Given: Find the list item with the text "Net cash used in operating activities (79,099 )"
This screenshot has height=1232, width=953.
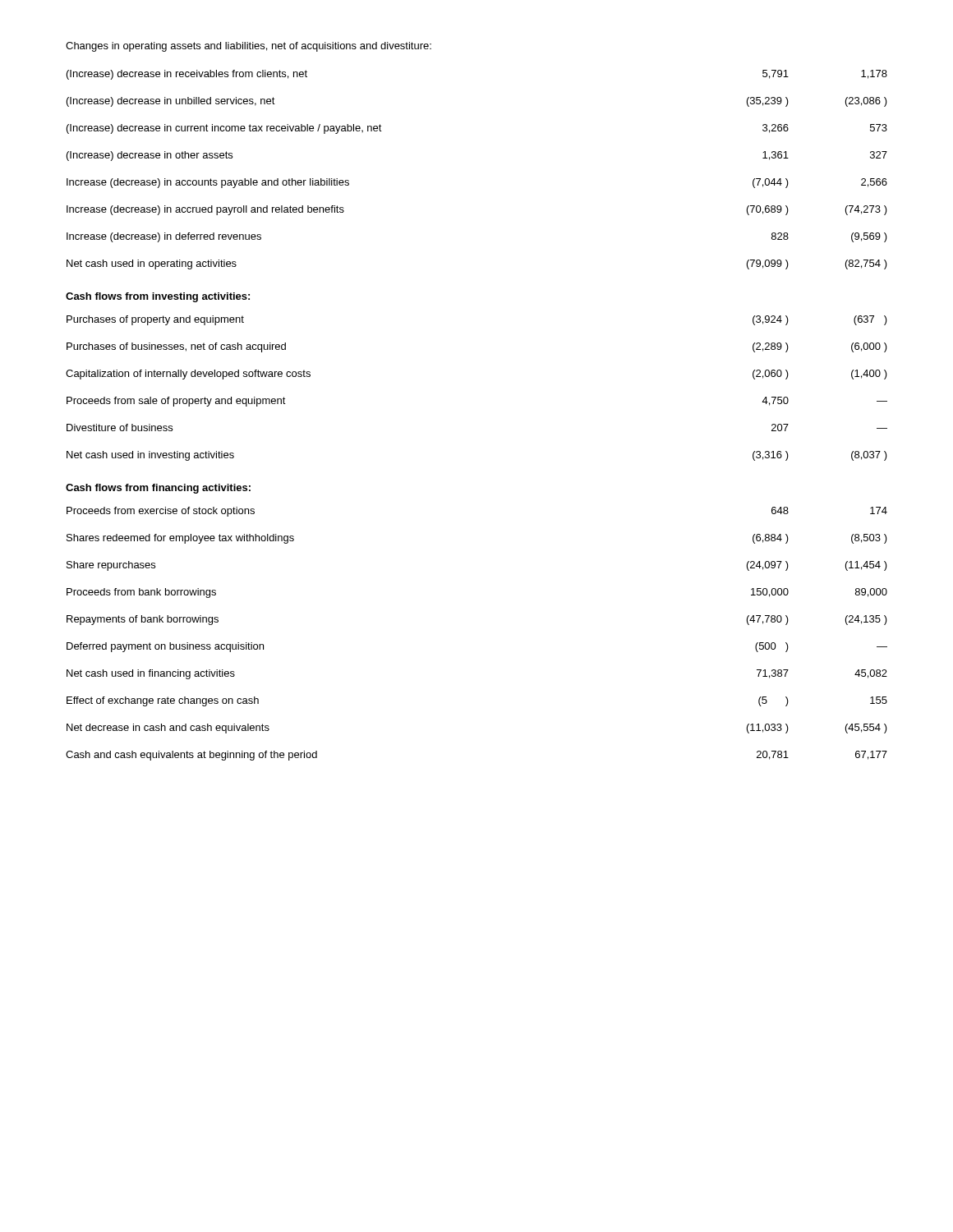Looking at the screenshot, I should [150, 264].
